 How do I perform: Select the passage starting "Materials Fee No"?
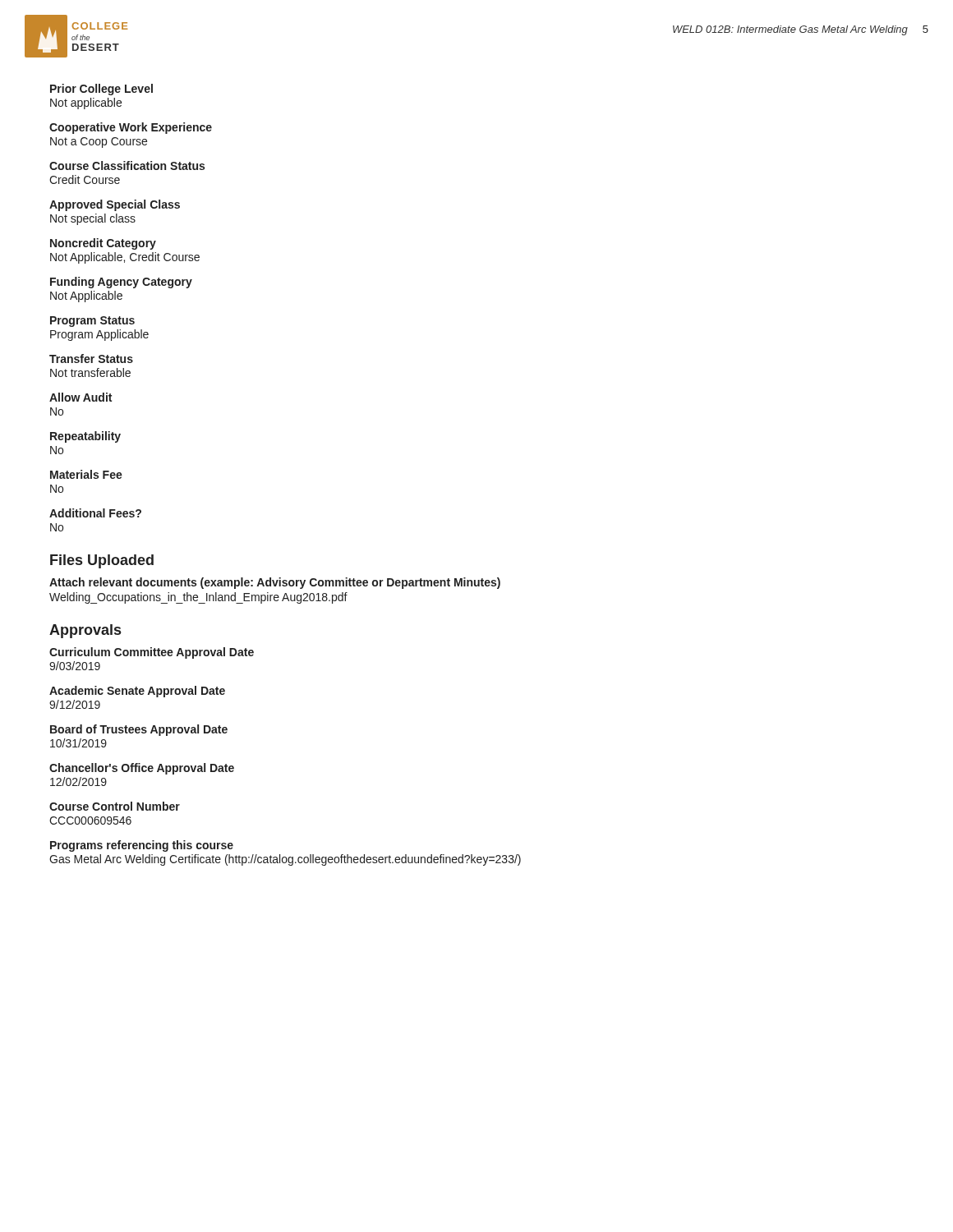[x=86, y=474]
